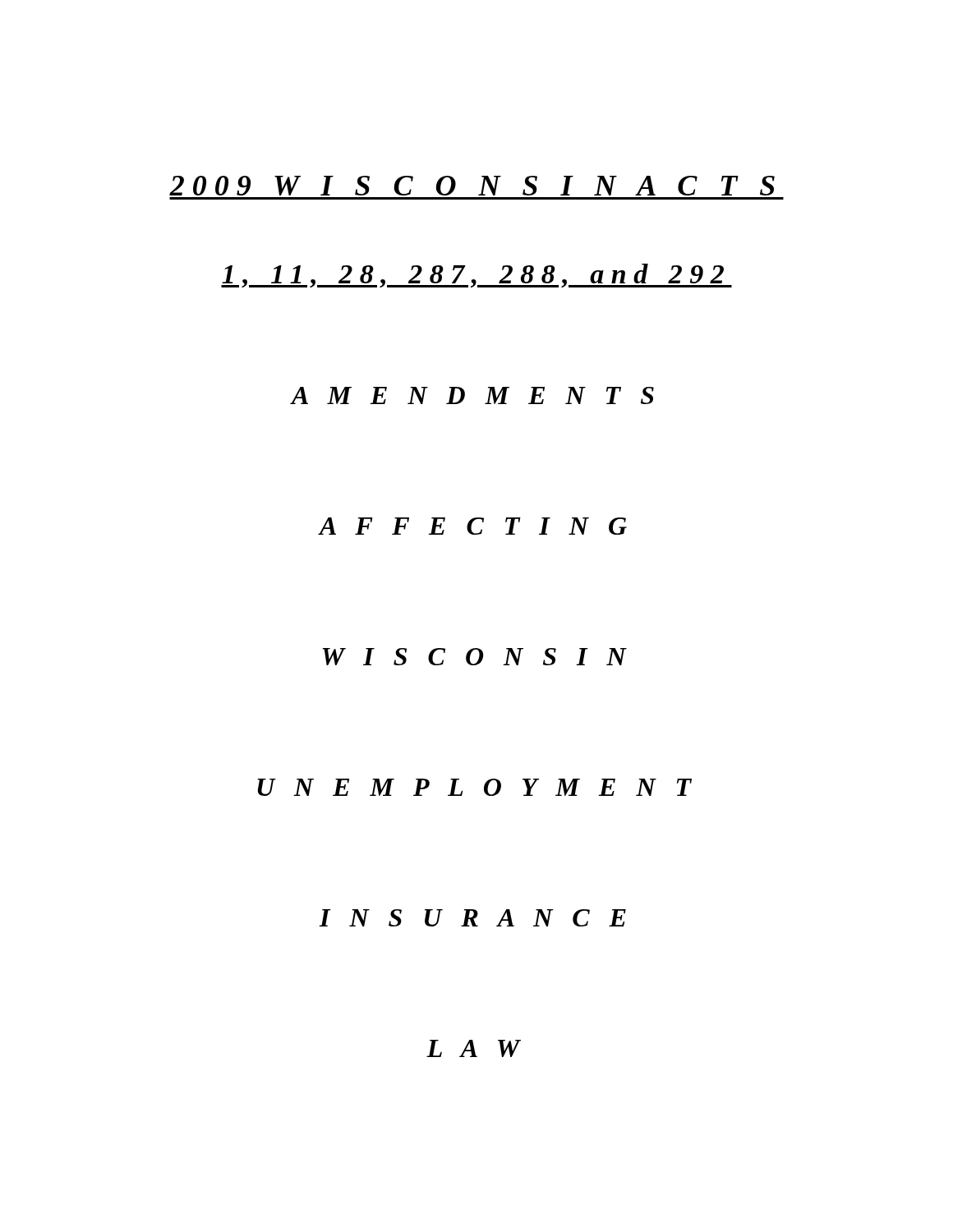The image size is (953, 1232).
Task: Select the title with the text "I N S U R"
Action: [476, 918]
